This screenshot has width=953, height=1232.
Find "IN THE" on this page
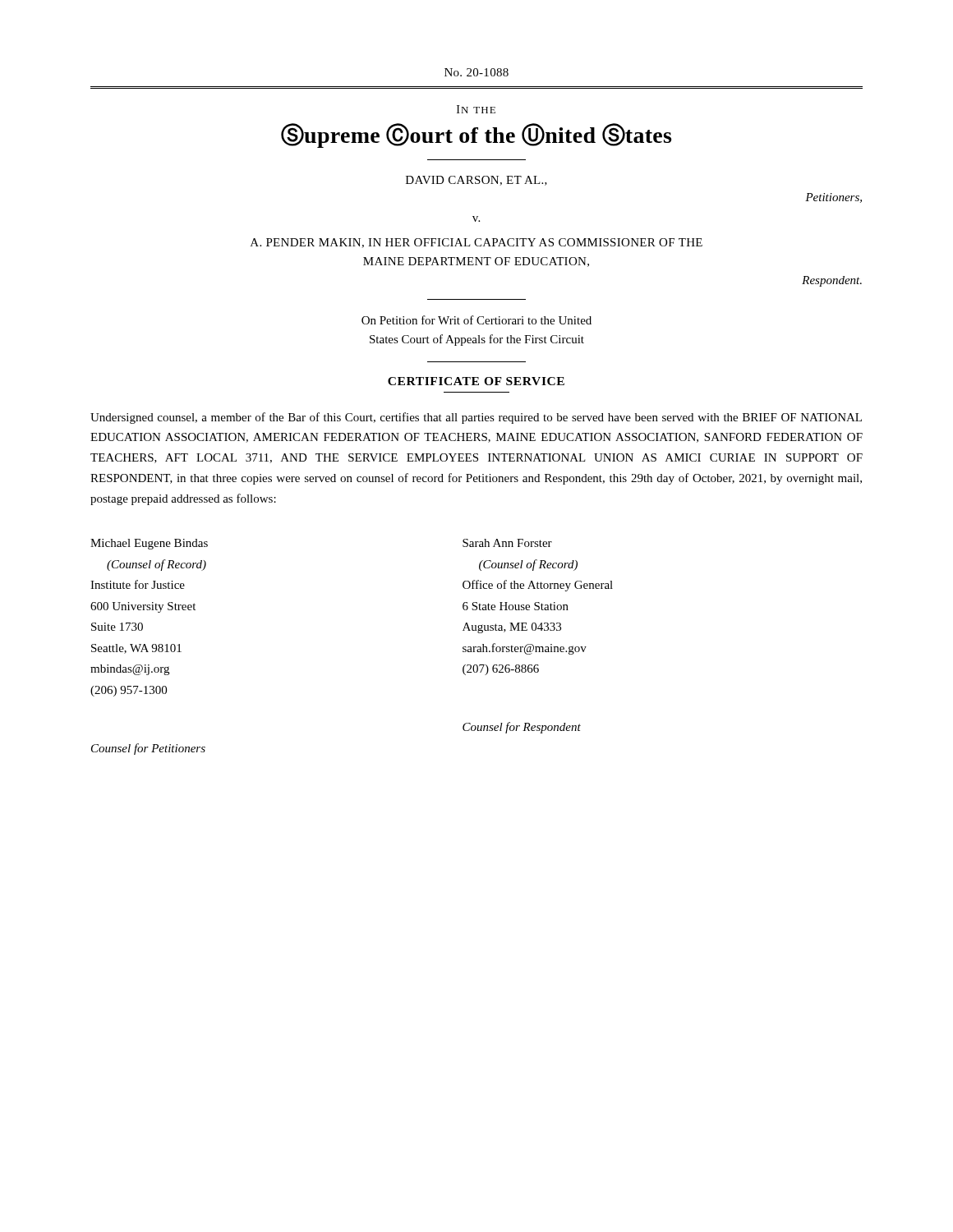476,110
